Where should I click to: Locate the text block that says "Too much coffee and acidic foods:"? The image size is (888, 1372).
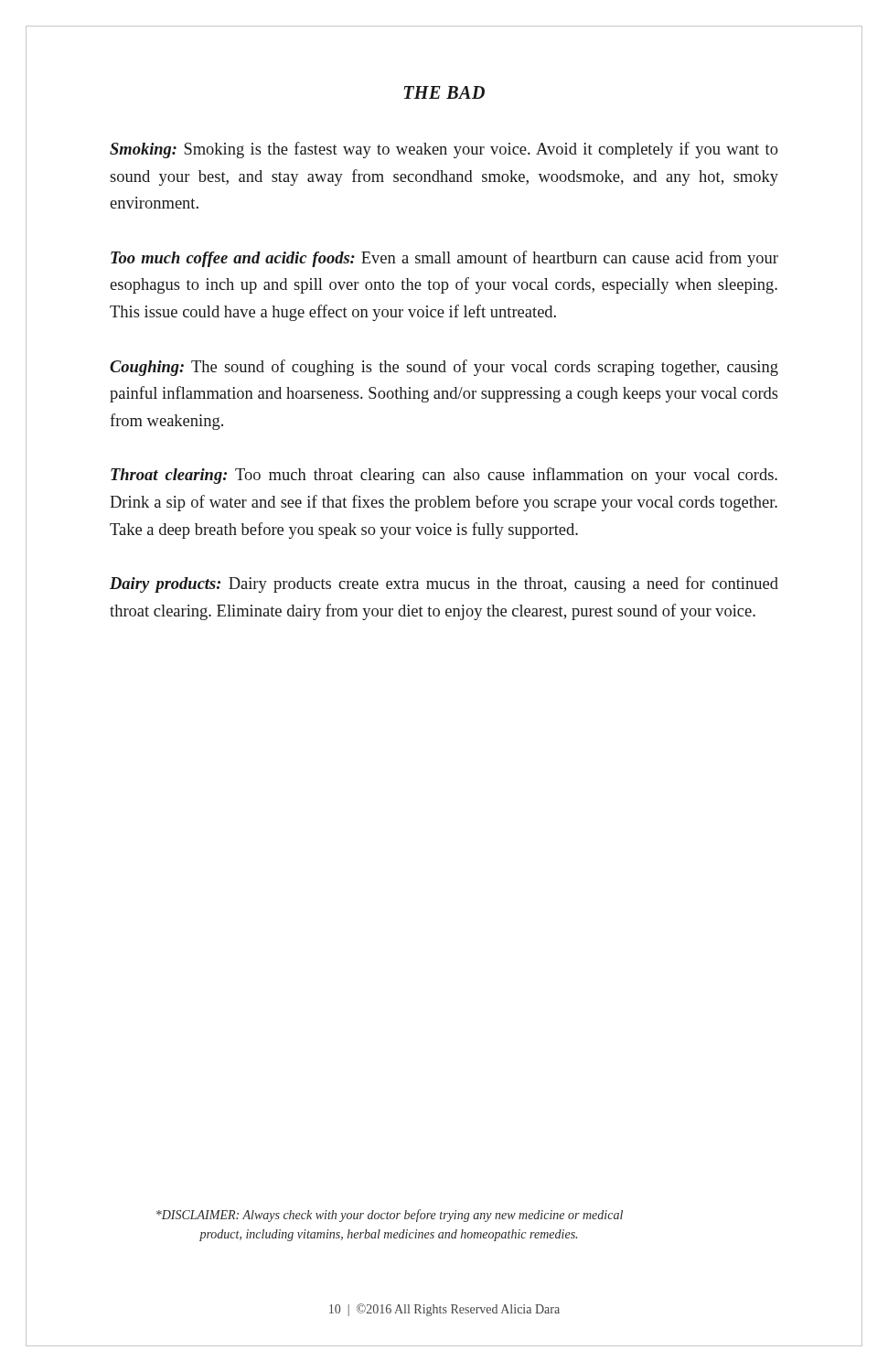click(444, 285)
